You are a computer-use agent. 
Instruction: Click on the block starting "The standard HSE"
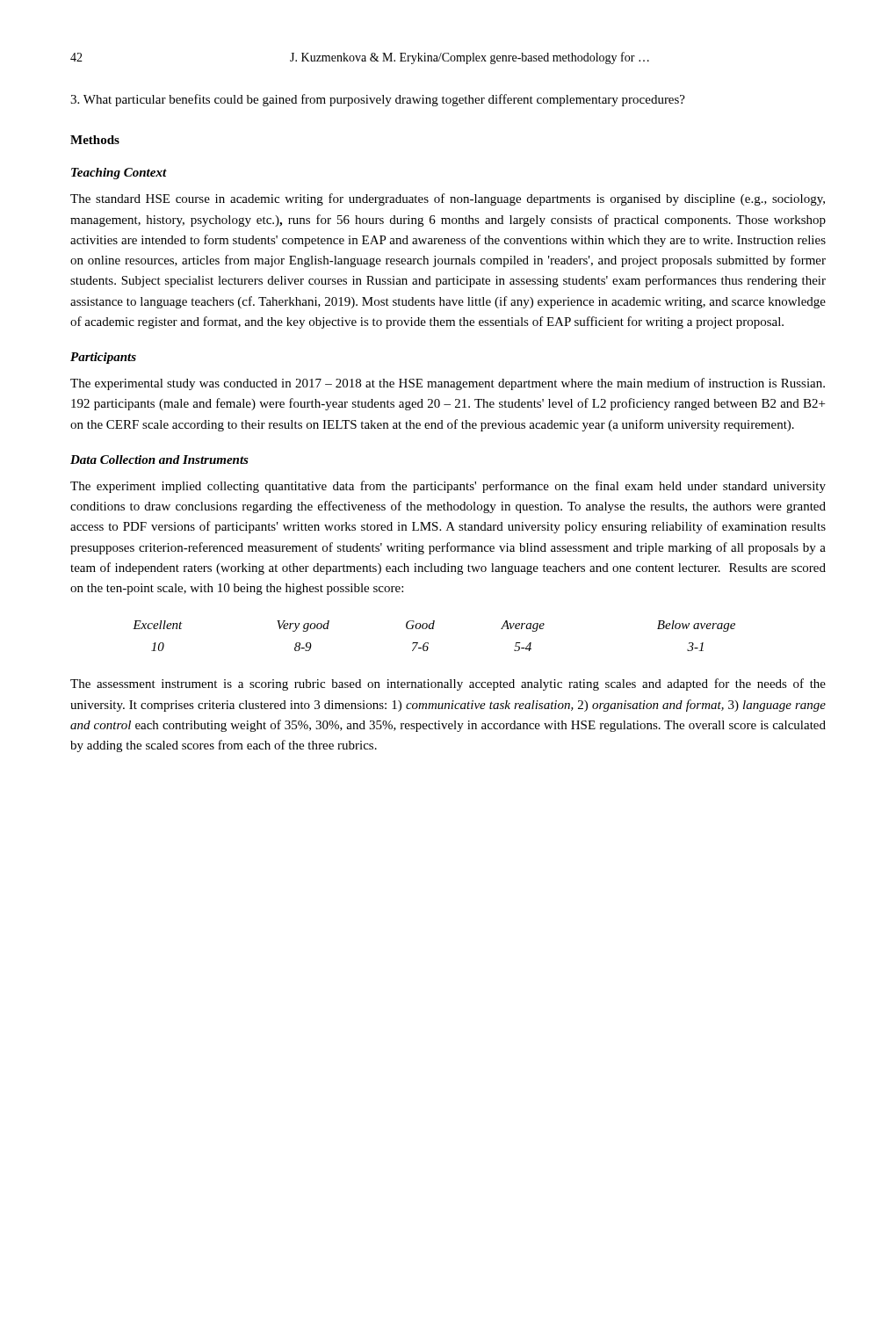coord(448,260)
